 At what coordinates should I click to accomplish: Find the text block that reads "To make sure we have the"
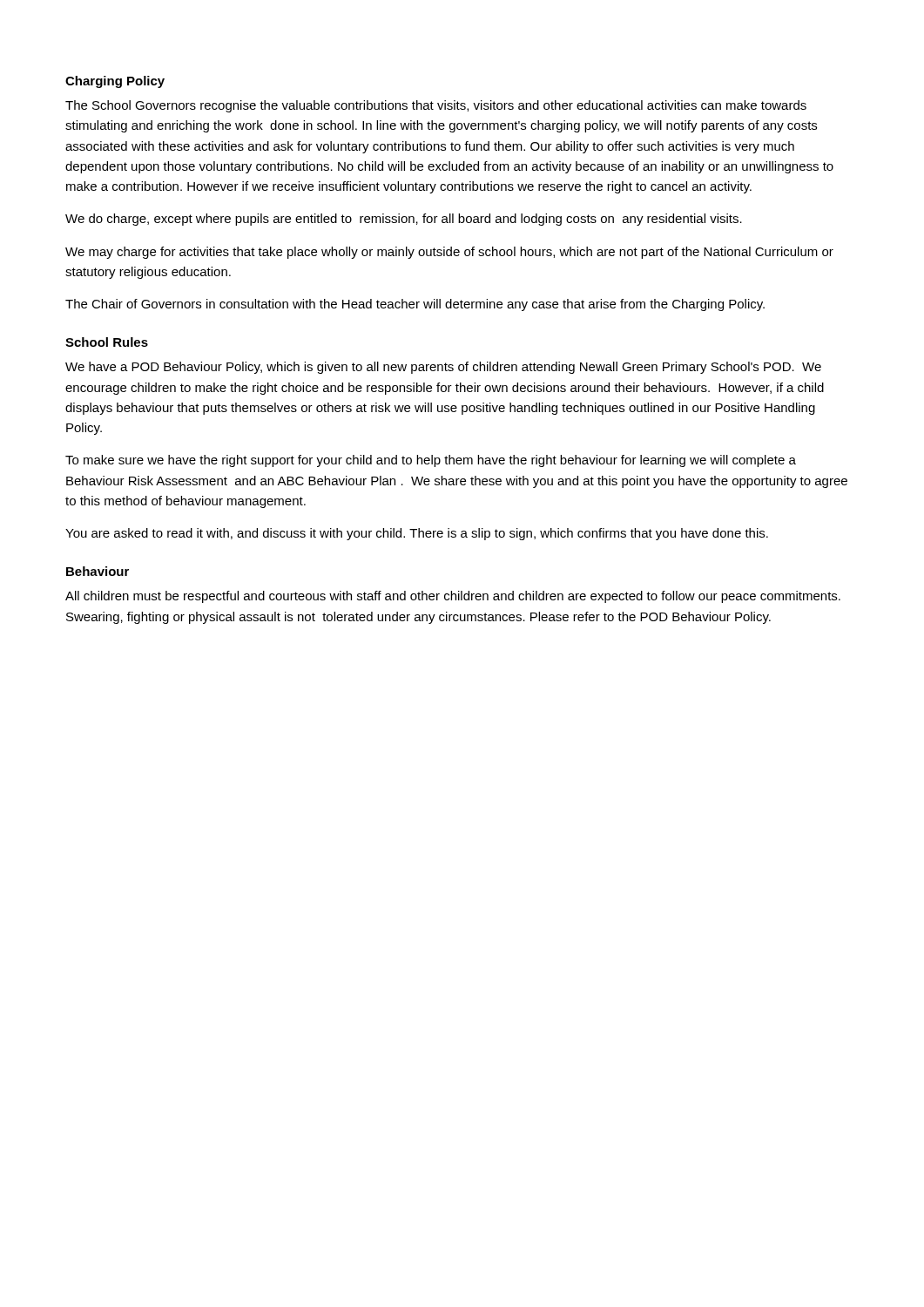(x=457, y=480)
